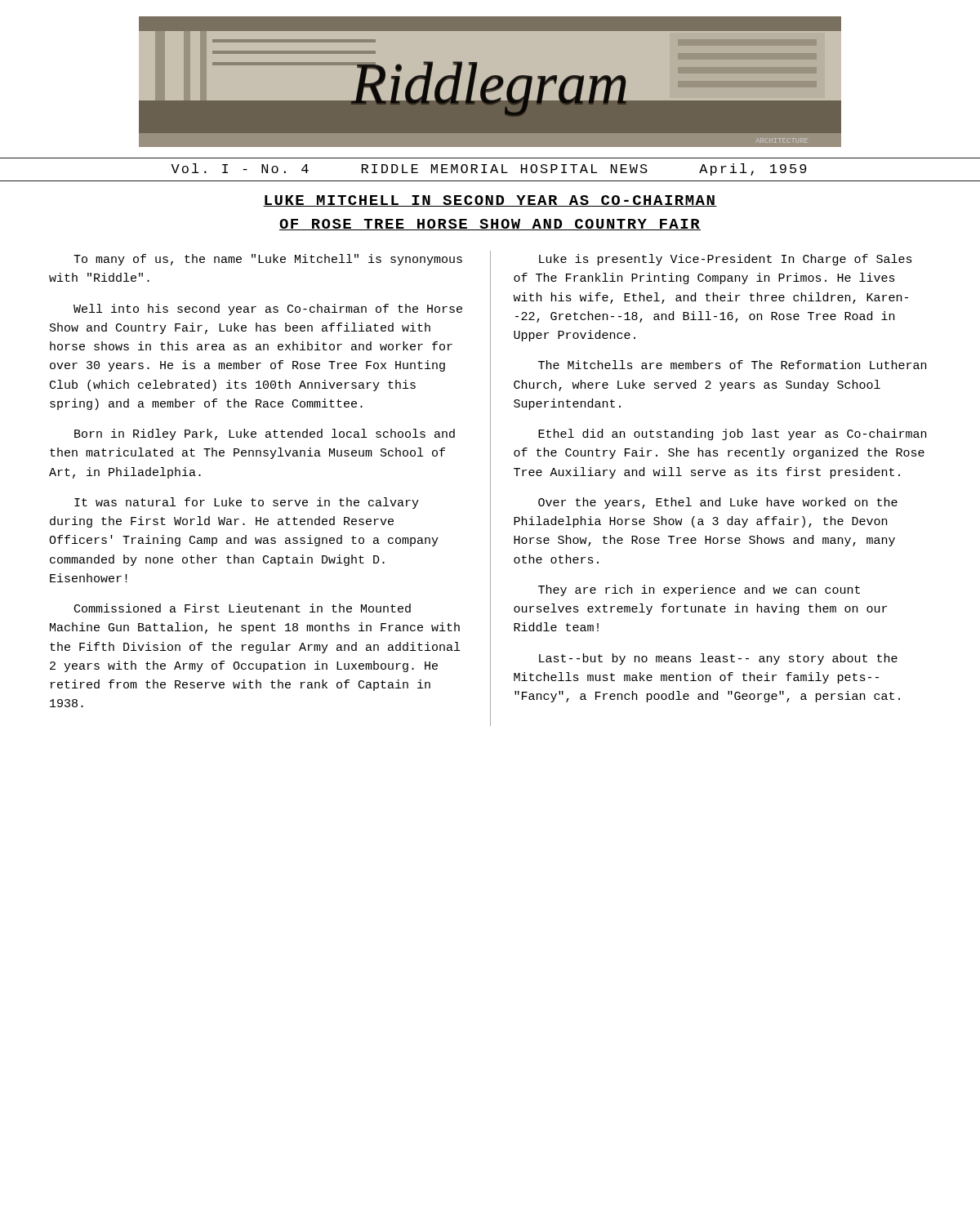Locate the text block with the text "Last--but by no"
The image size is (980, 1225).
(708, 678)
